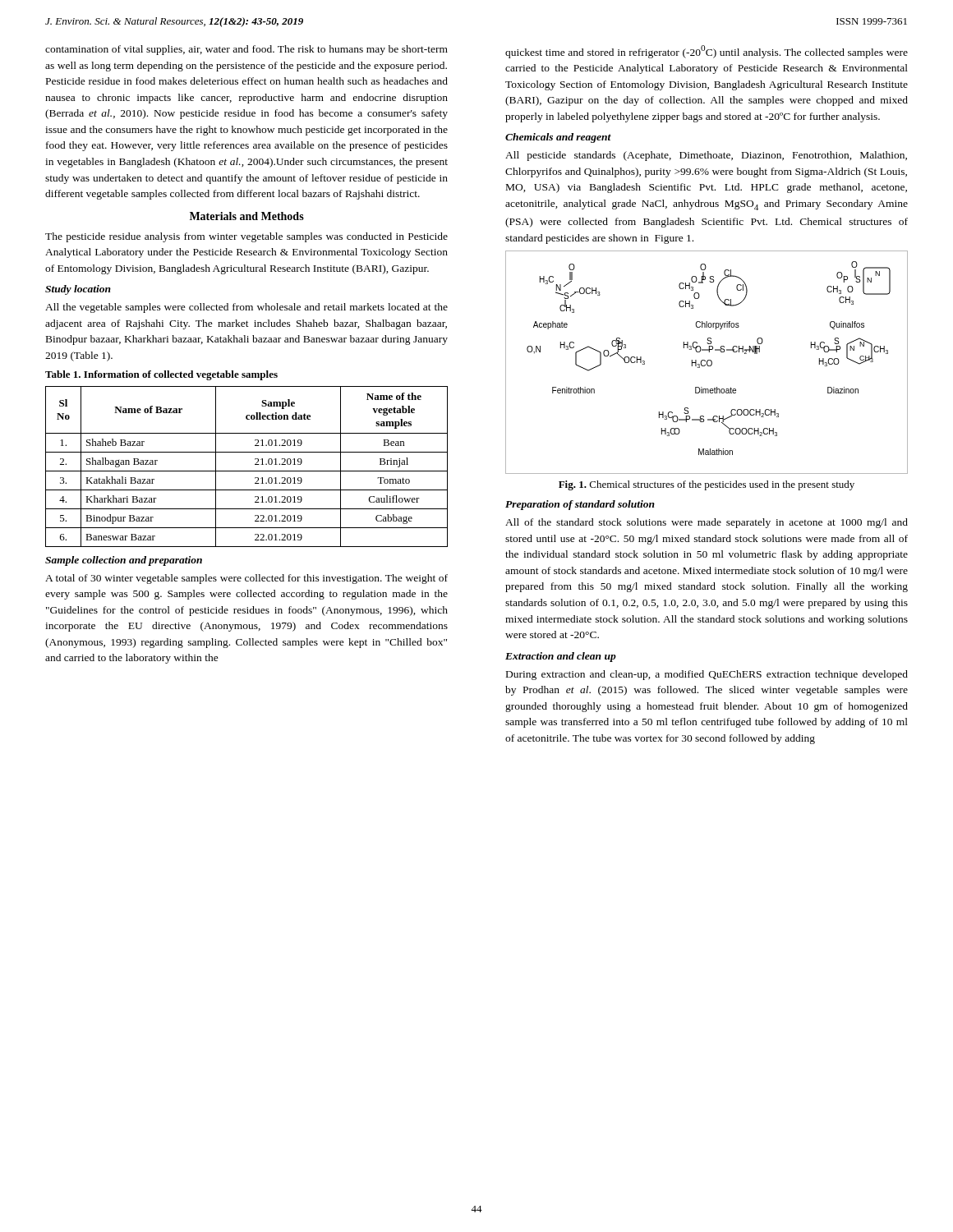Point to the block beginning "contamination of vital supplies, air, water and food."
This screenshot has width=953, height=1232.
click(246, 121)
